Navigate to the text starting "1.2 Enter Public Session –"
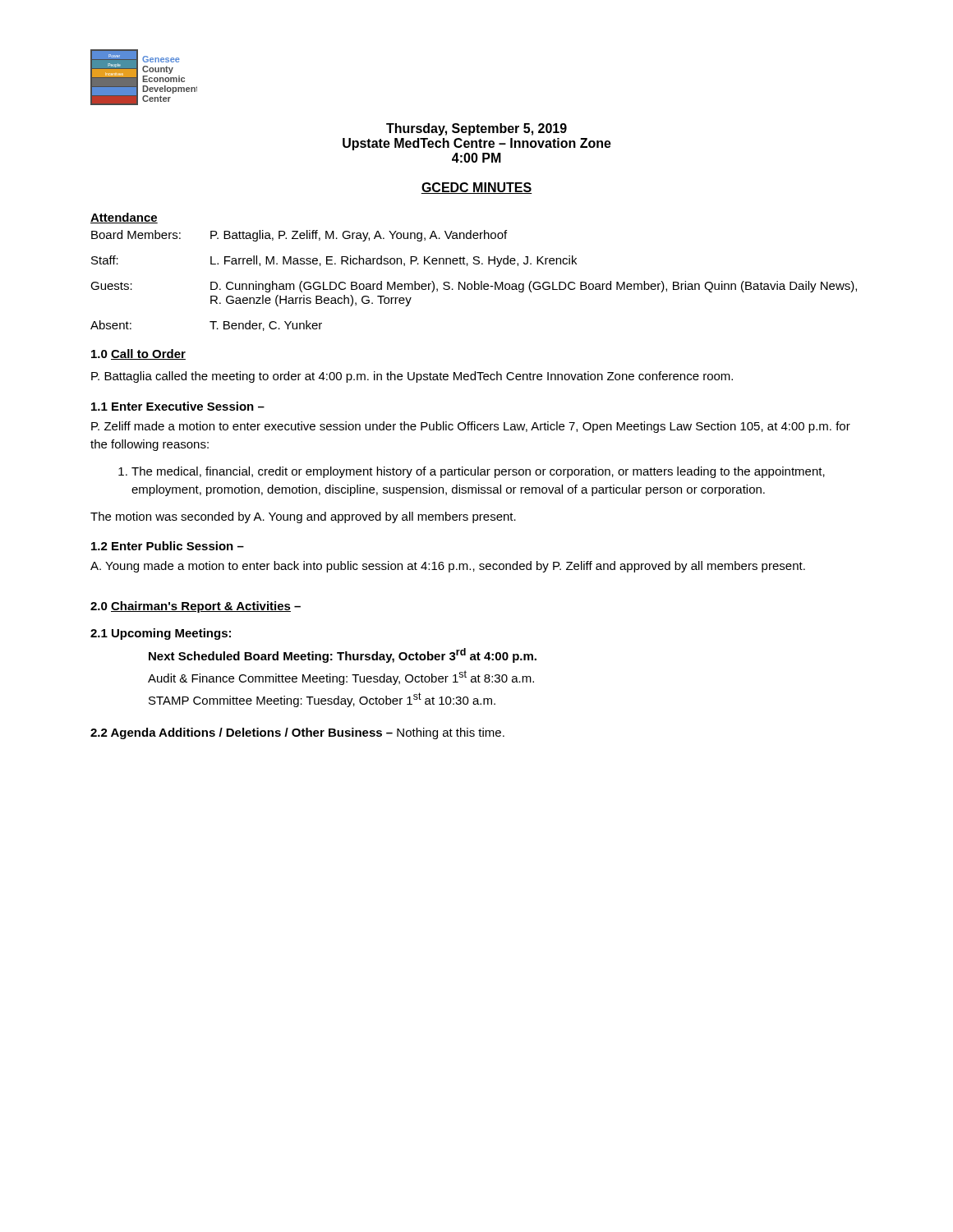The width and height of the screenshot is (953, 1232). (167, 546)
